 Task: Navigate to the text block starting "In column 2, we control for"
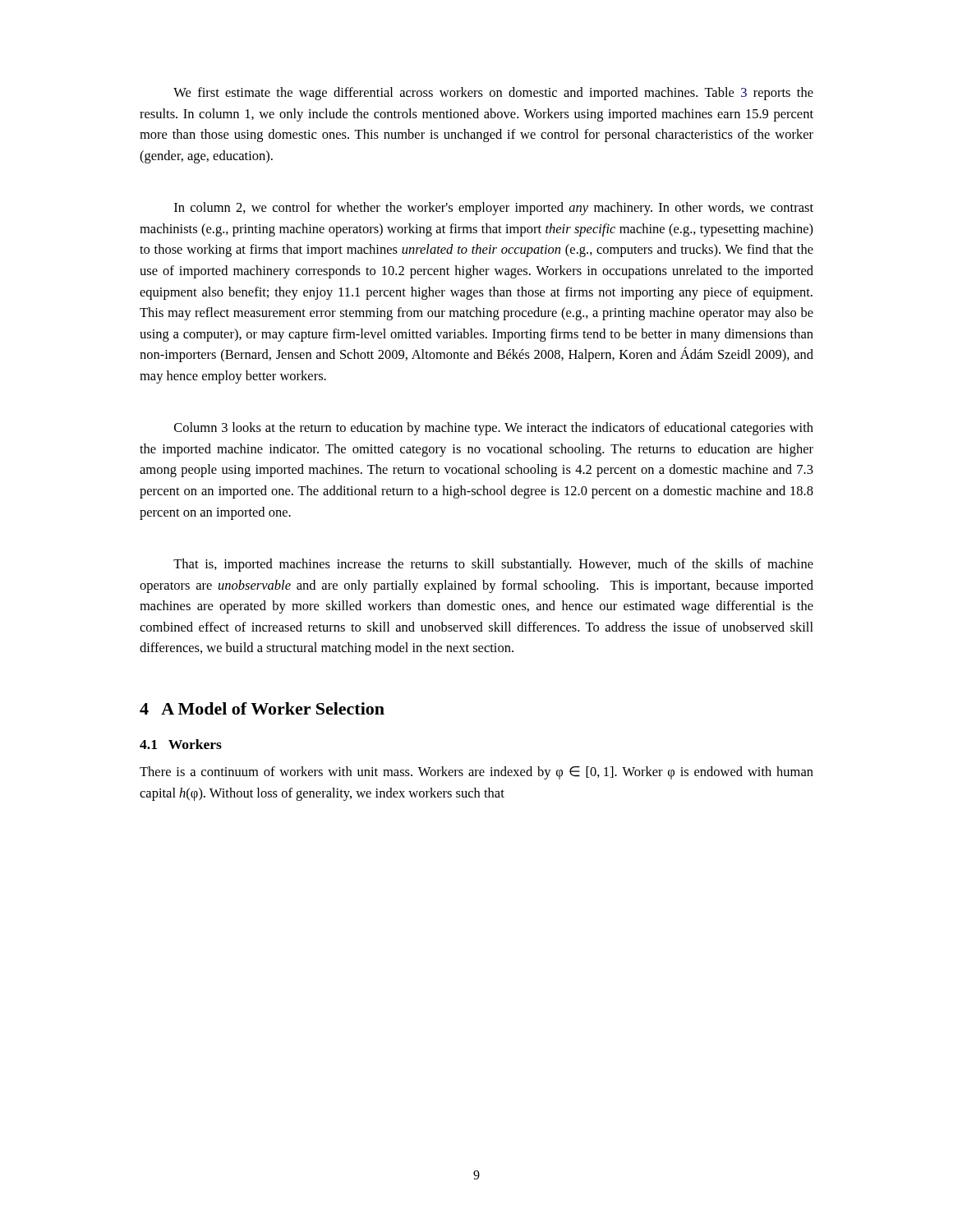pos(476,292)
